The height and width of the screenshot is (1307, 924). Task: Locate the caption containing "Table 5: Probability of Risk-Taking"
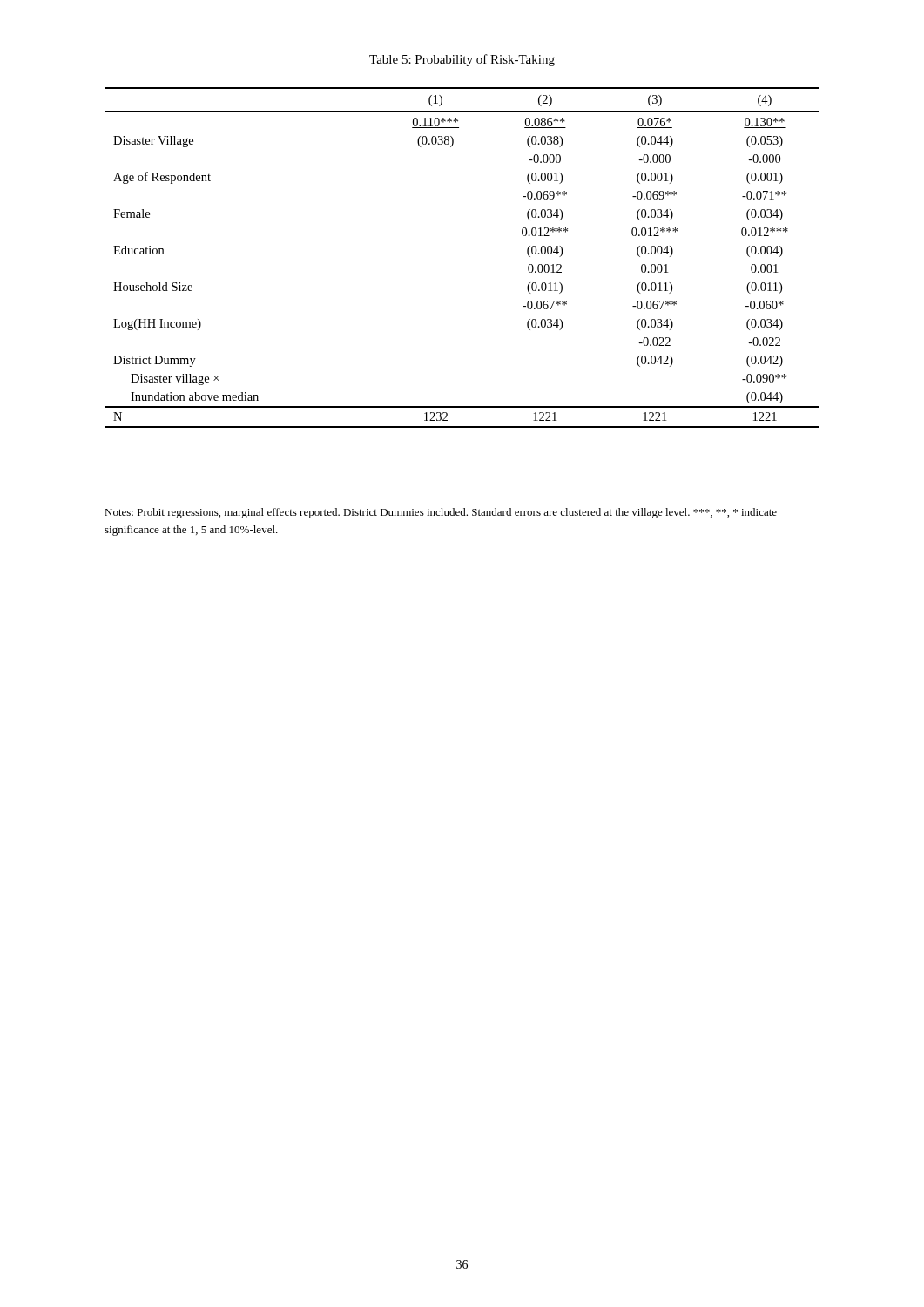(462, 59)
